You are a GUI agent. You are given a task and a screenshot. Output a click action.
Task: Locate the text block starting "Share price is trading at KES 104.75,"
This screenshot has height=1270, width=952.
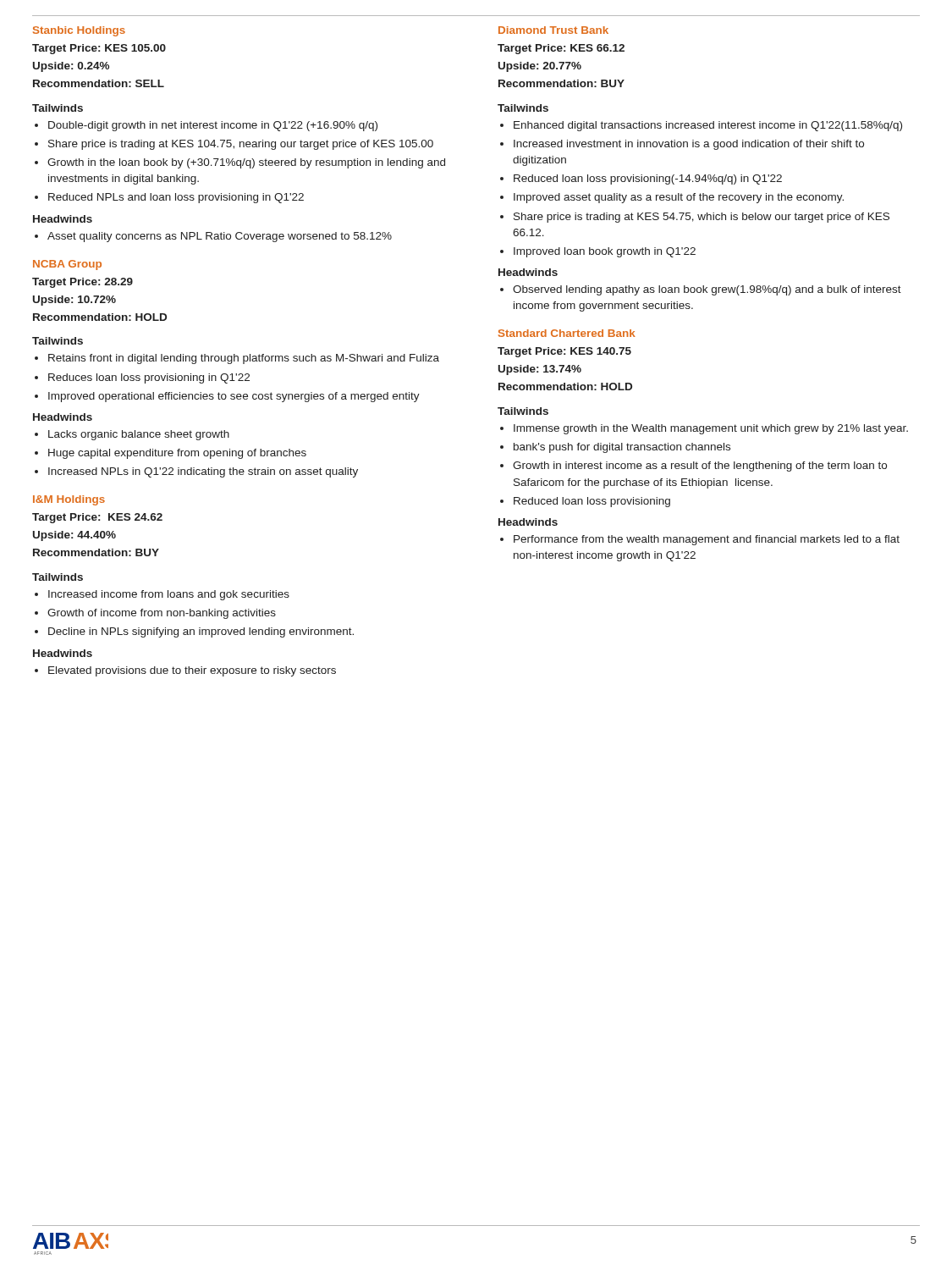click(240, 143)
